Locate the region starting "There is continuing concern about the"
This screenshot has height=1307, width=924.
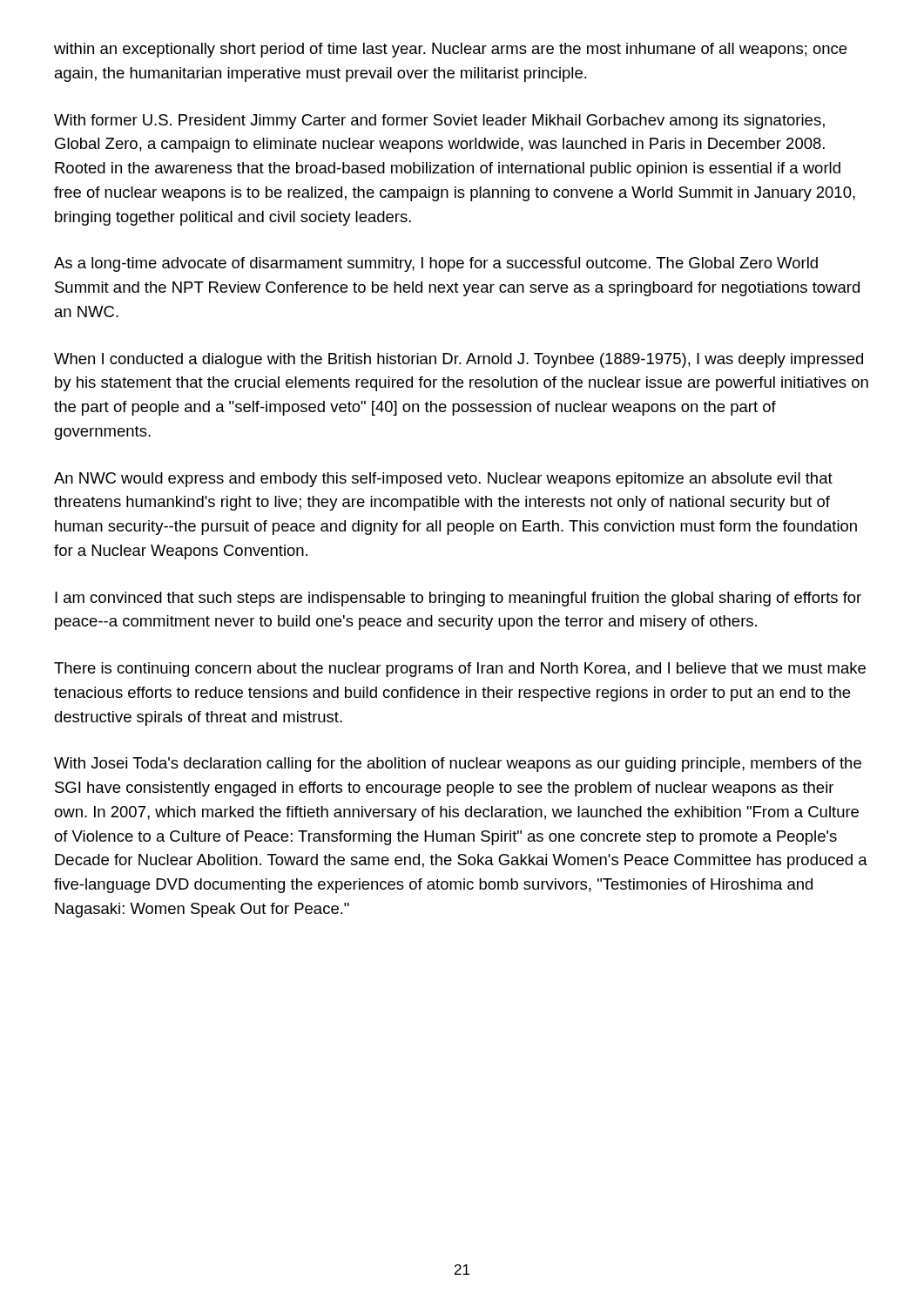460,692
